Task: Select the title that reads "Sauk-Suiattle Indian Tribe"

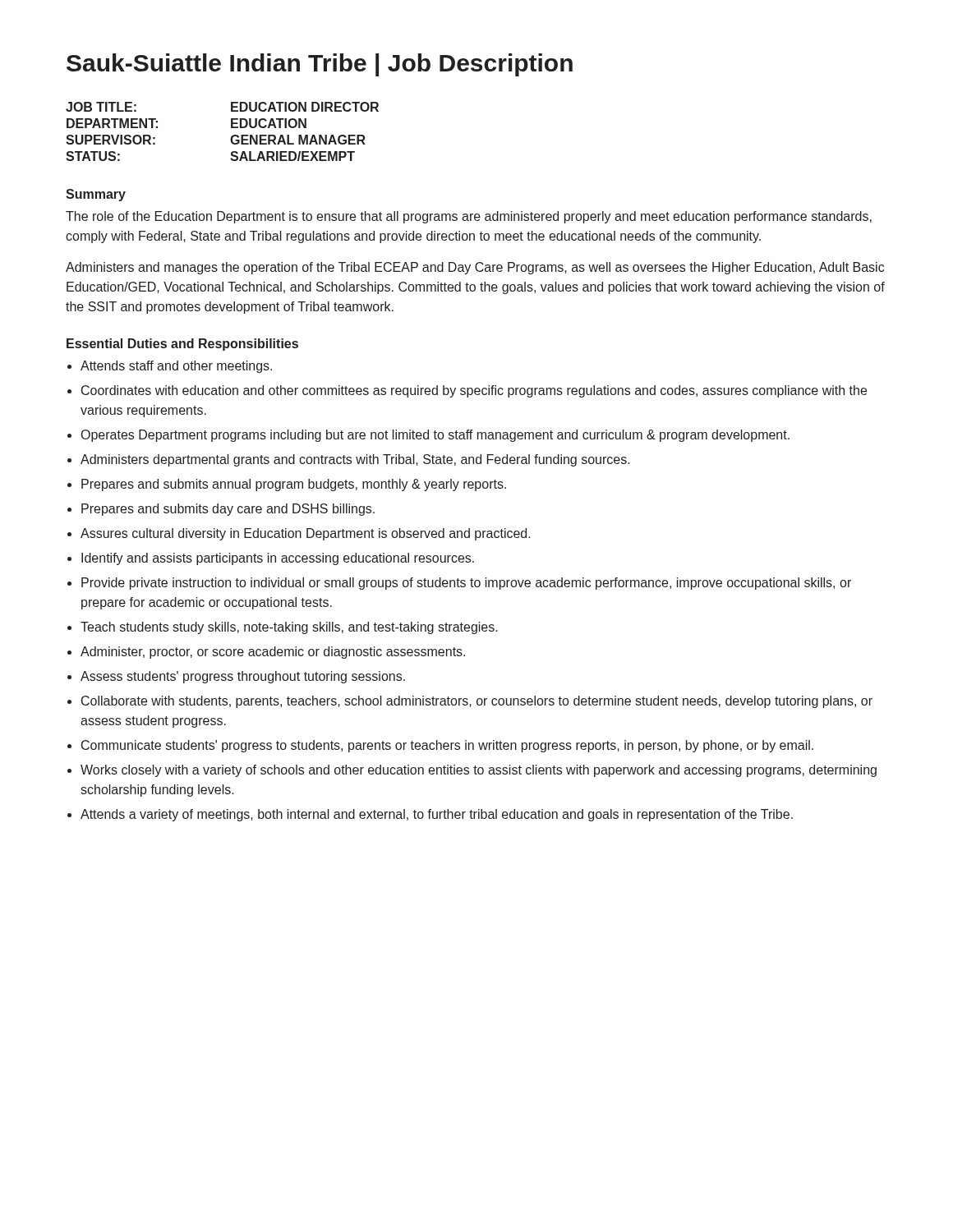Action: [x=320, y=63]
